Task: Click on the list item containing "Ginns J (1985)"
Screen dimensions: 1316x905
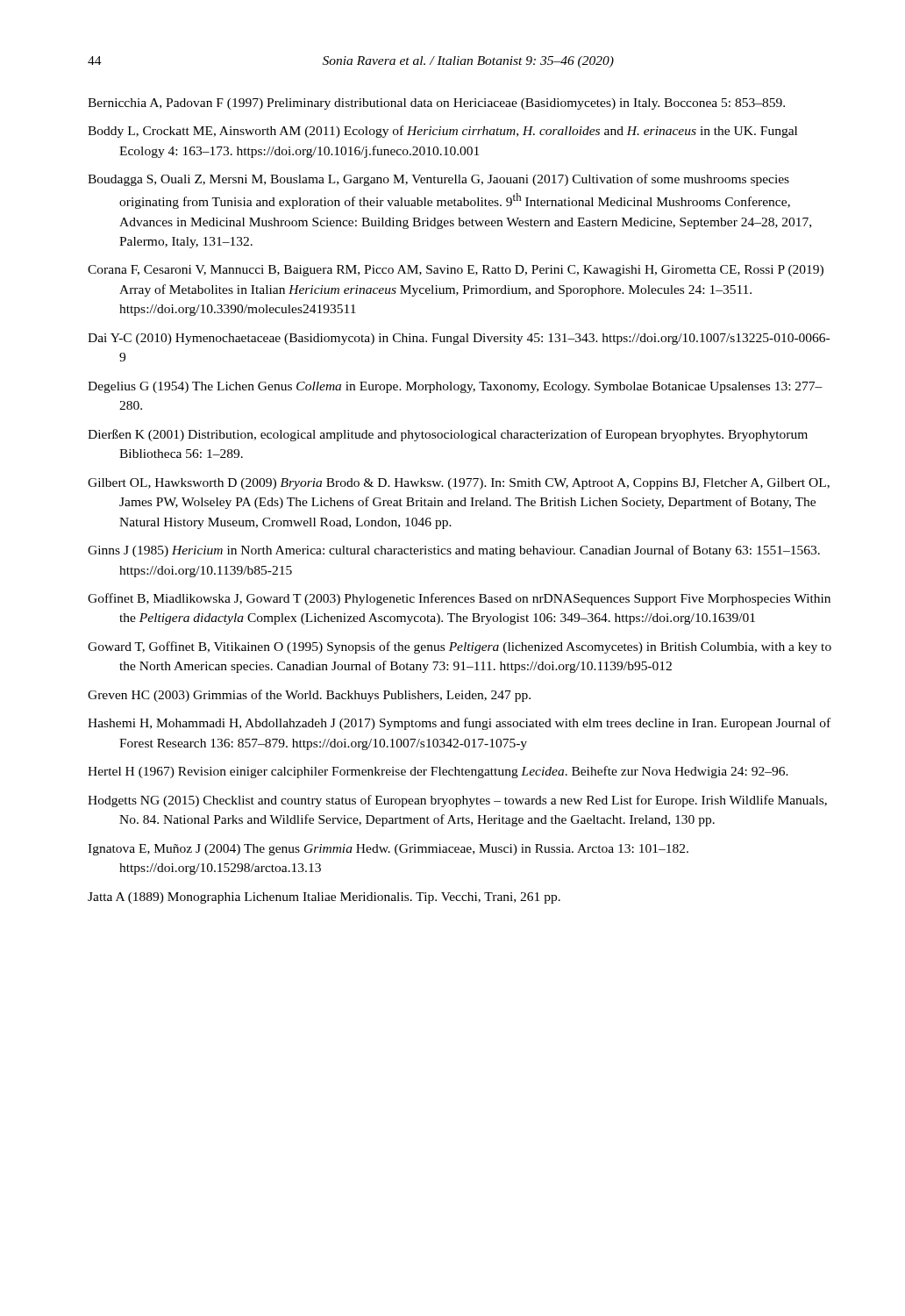Action: point(454,560)
